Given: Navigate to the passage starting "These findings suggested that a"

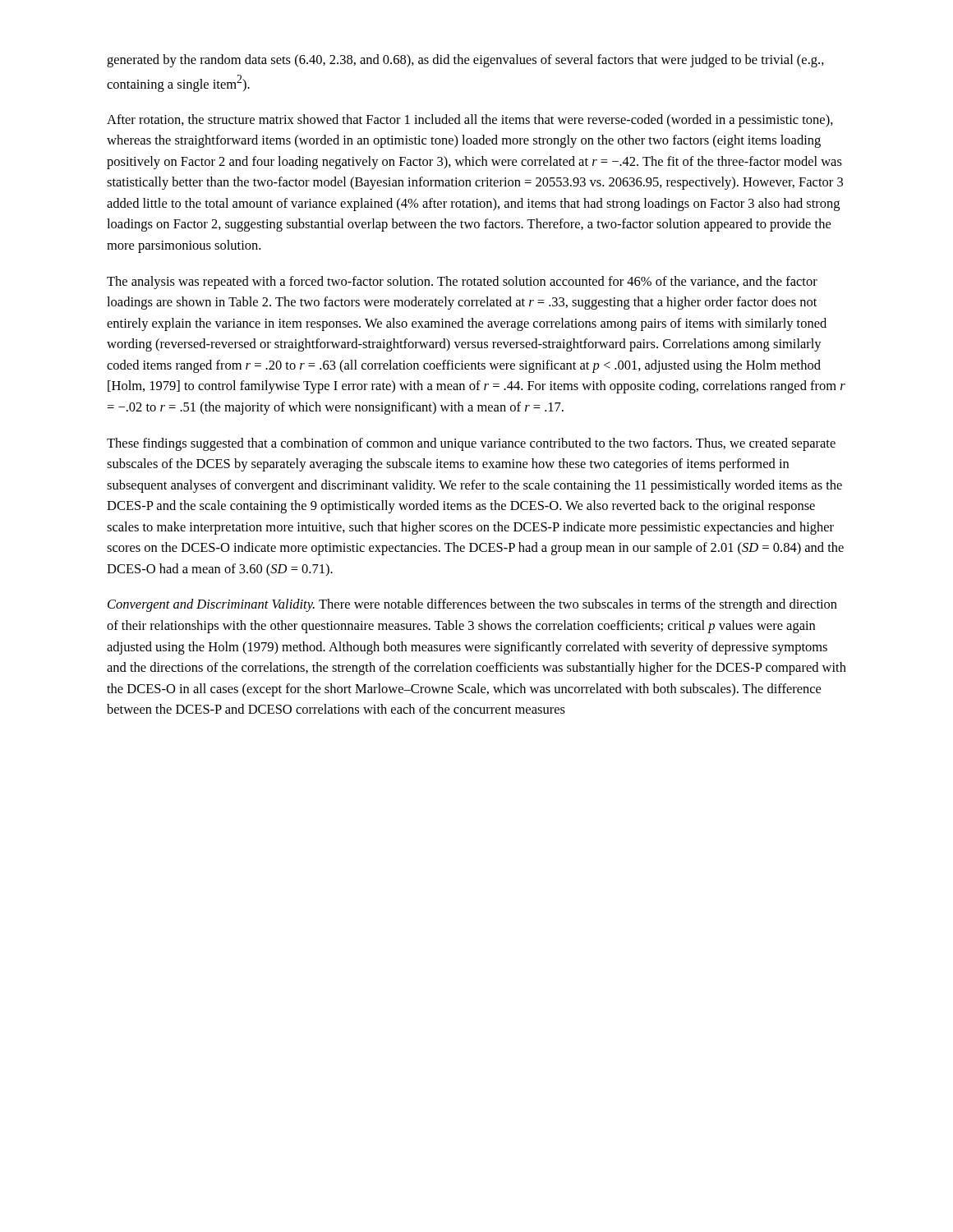Looking at the screenshot, I should pos(475,506).
